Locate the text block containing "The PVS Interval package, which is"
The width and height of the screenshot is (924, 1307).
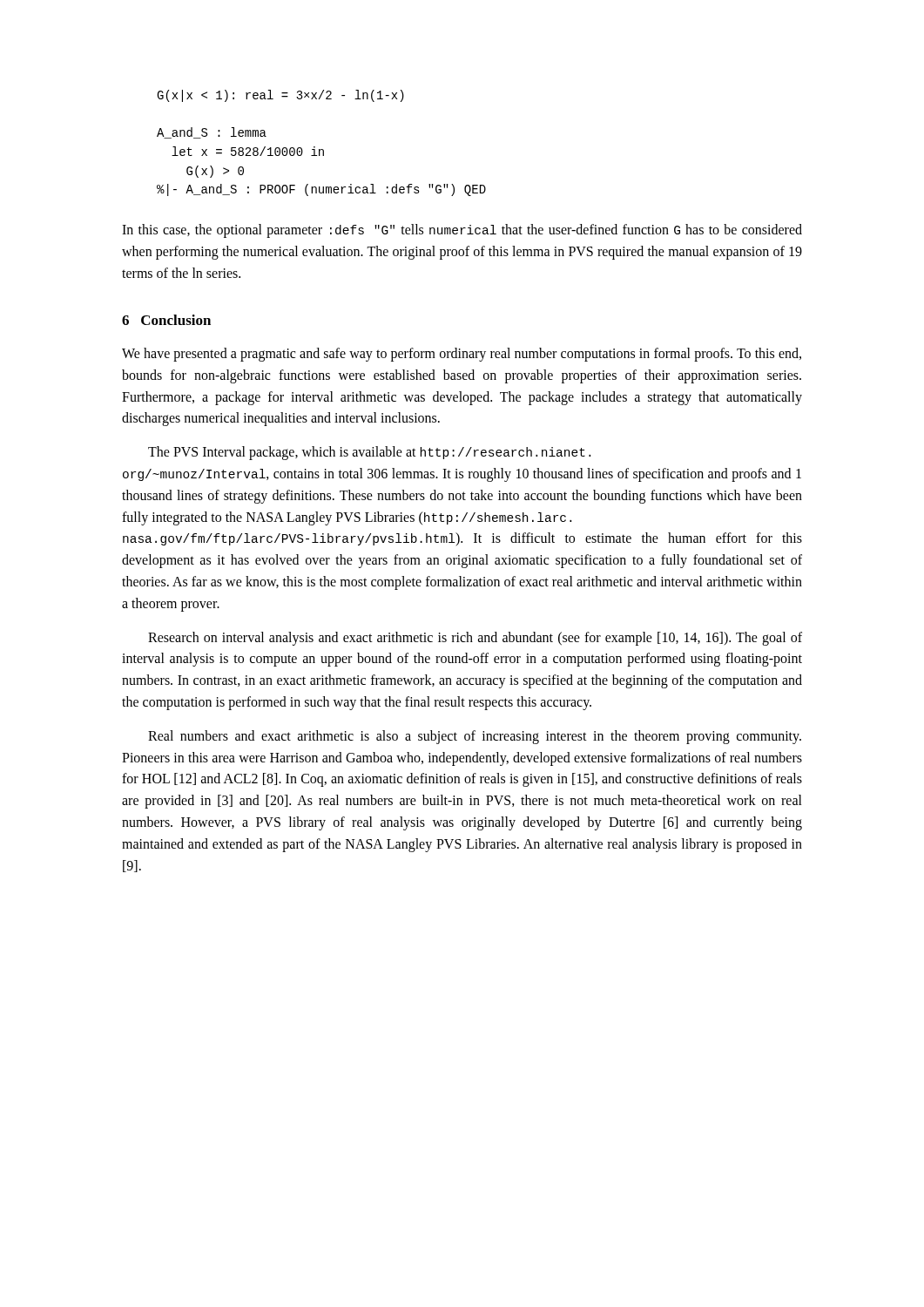(462, 528)
